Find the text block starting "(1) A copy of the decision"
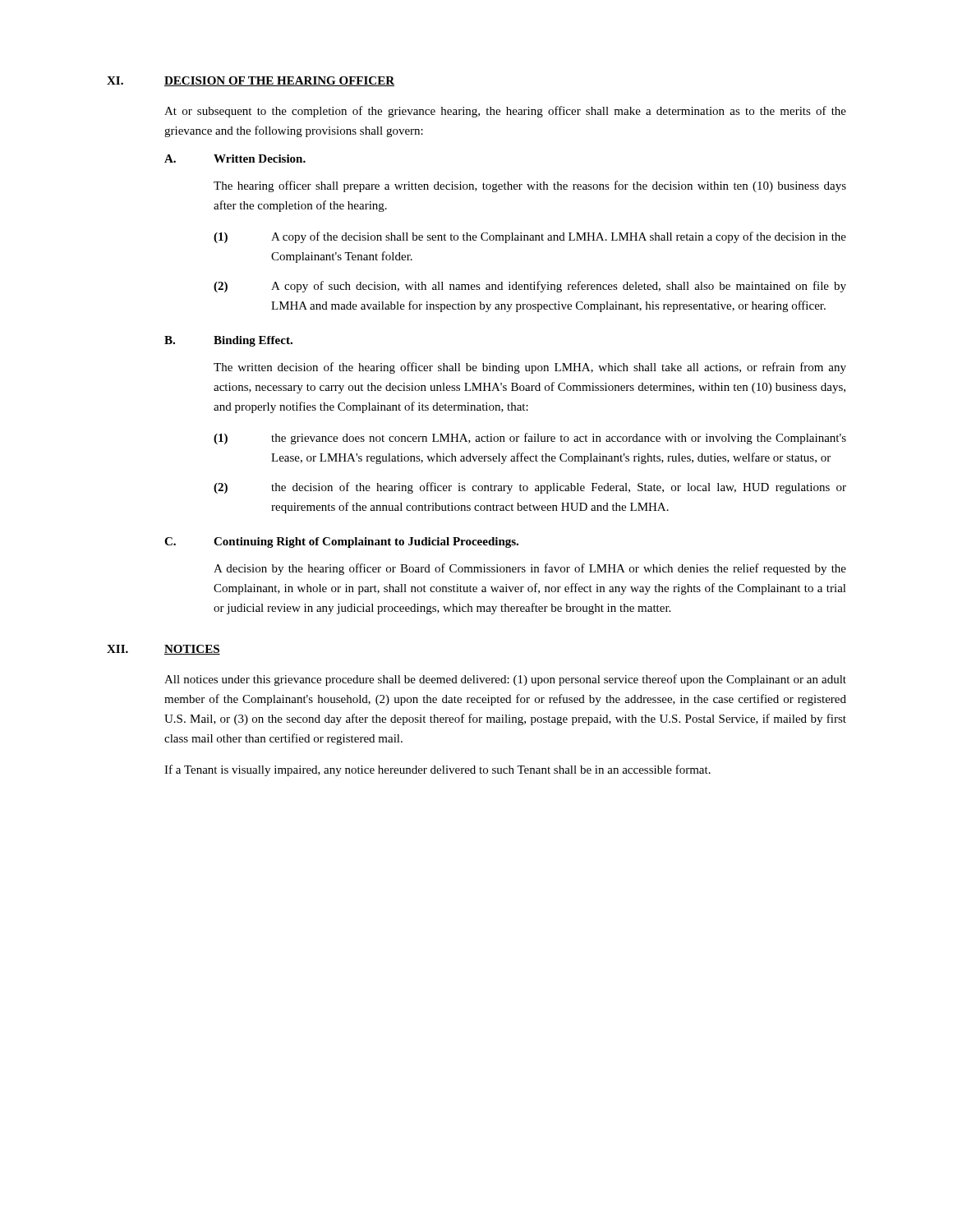 (530, 246)
